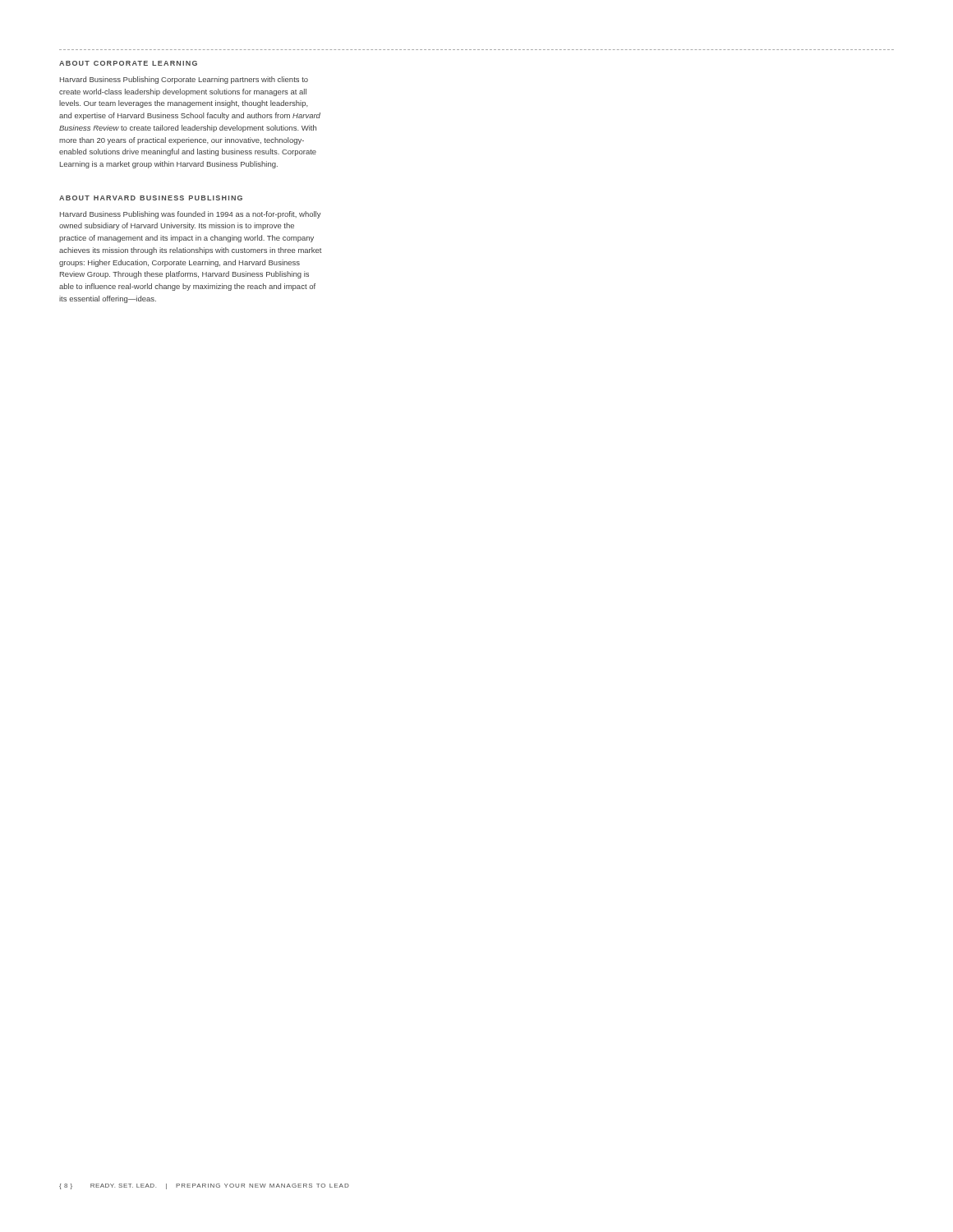Find the passage starting "ABOUT CORPORATE LEARNING"
Viewport: 953px width, 1232px height.
(129, 63)
